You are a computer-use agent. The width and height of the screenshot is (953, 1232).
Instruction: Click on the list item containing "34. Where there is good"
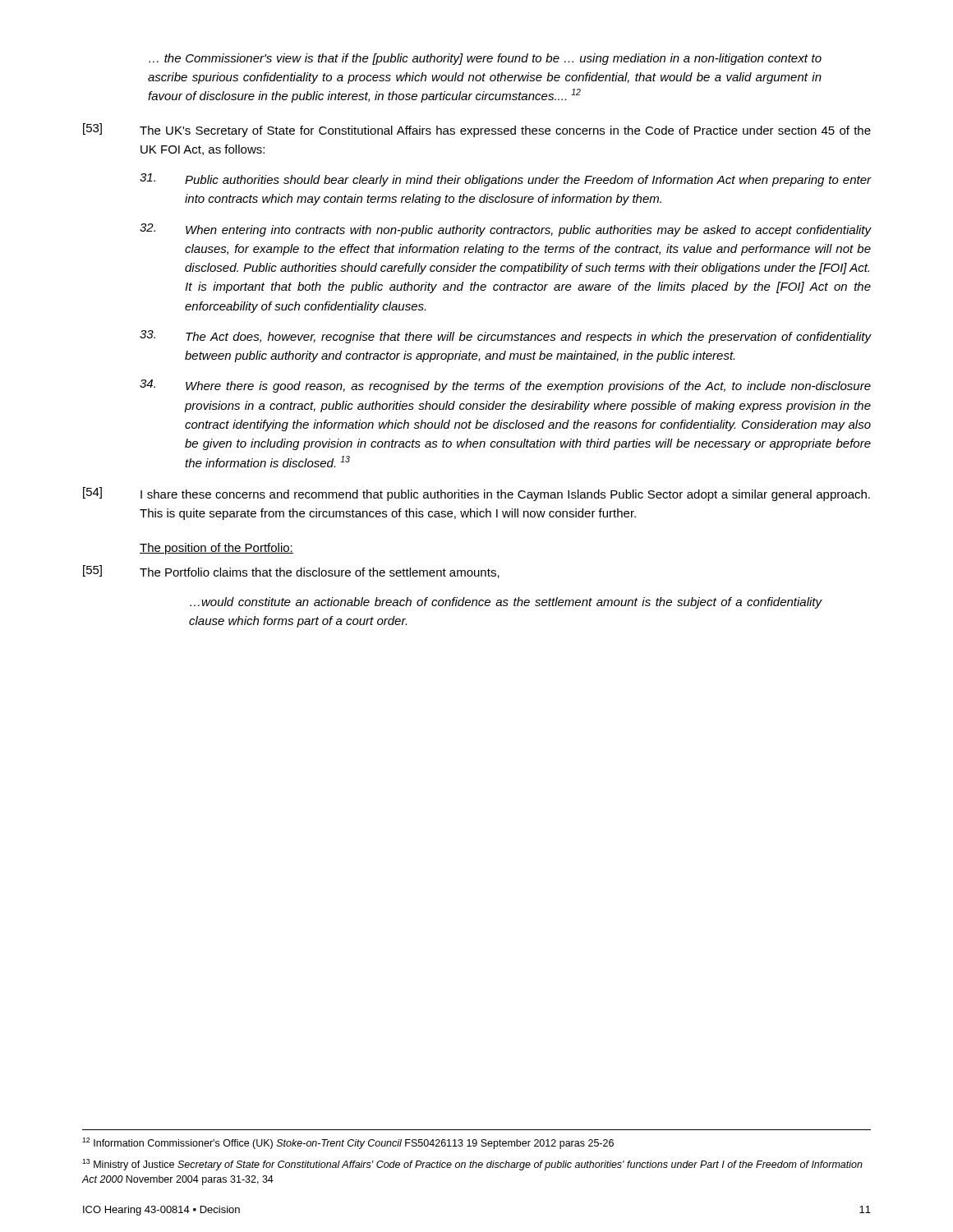tap(505, 425)
